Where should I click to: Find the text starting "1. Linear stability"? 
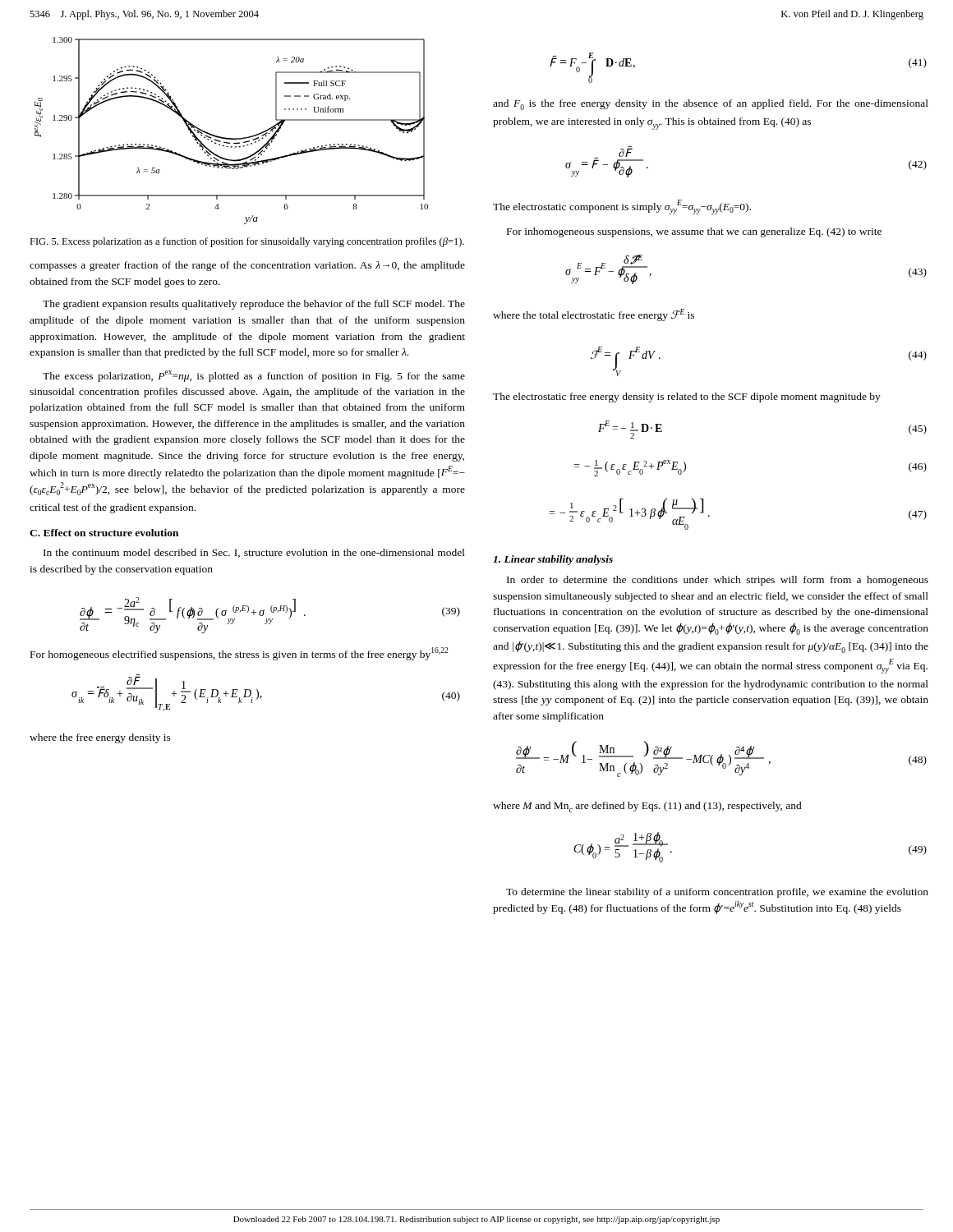[x=553, y=559]
